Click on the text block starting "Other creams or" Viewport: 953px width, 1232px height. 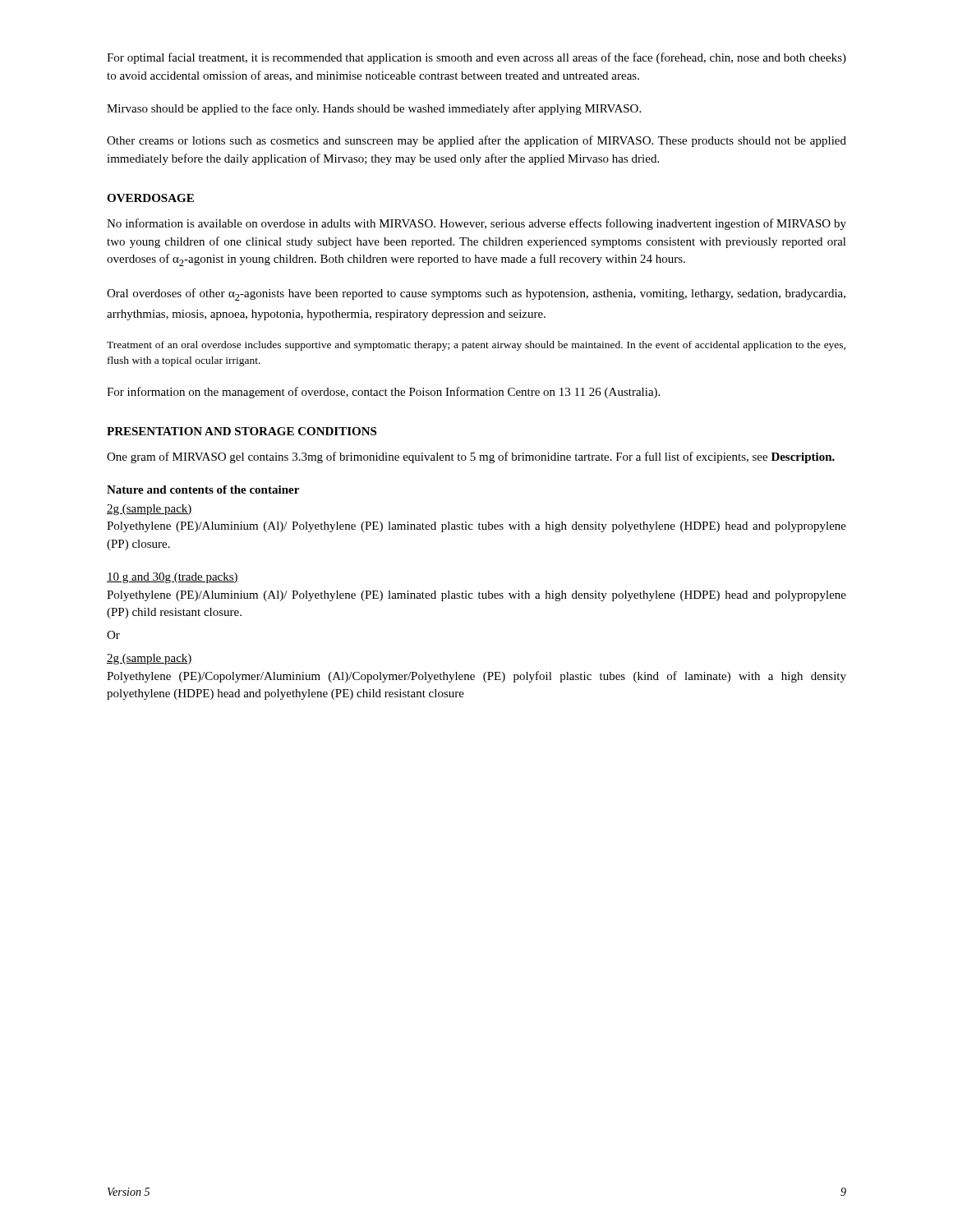click(x=476, y=150)
